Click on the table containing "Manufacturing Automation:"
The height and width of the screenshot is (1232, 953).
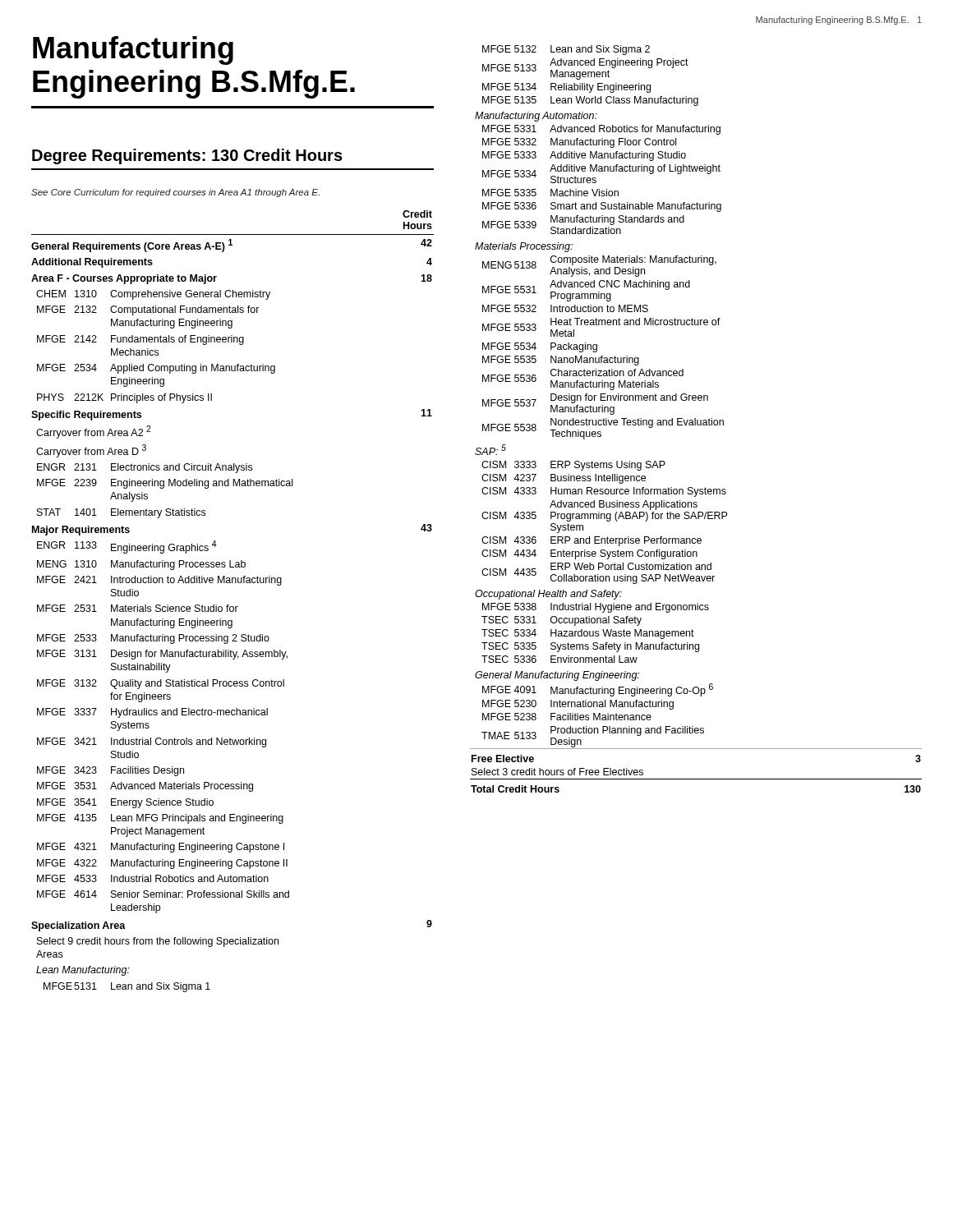[x=696, y=419]
